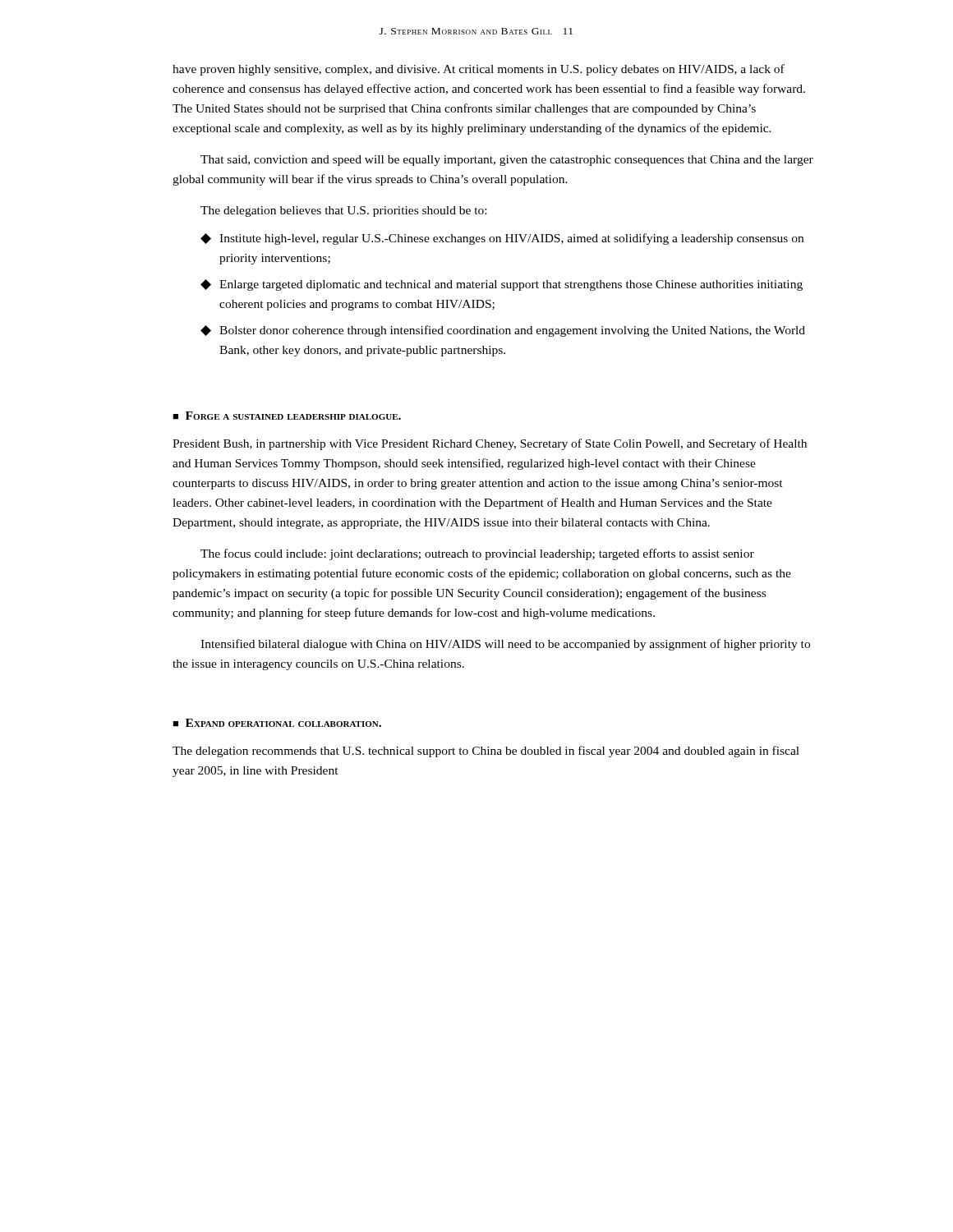Screen dimensions: 1232x953
Task: Find the block starting "■ Forge a sustained leadership"
Action: (x=287, y=415)
